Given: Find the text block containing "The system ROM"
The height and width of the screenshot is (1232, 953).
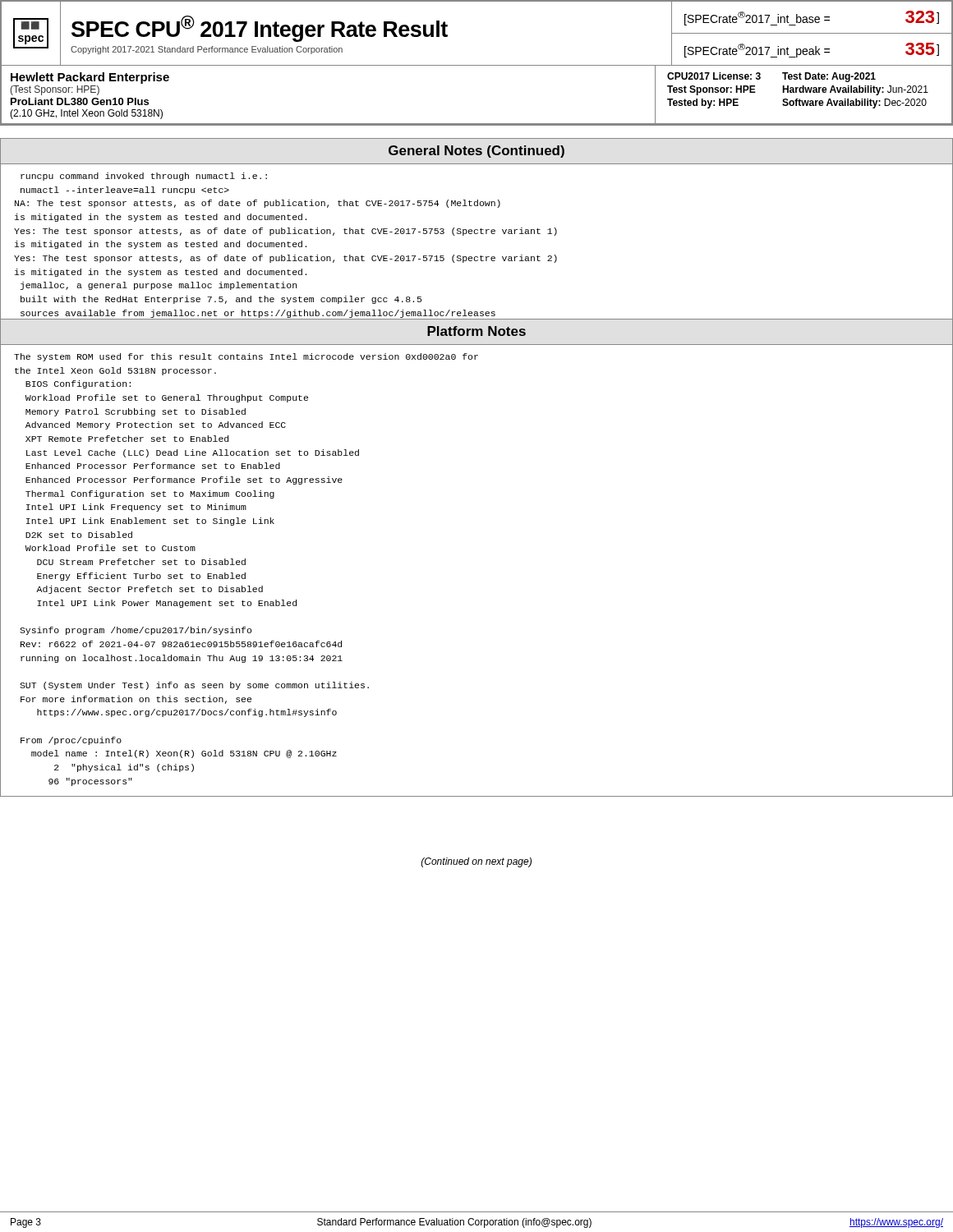Looking at the screenshot, I should tap(246, 357).
